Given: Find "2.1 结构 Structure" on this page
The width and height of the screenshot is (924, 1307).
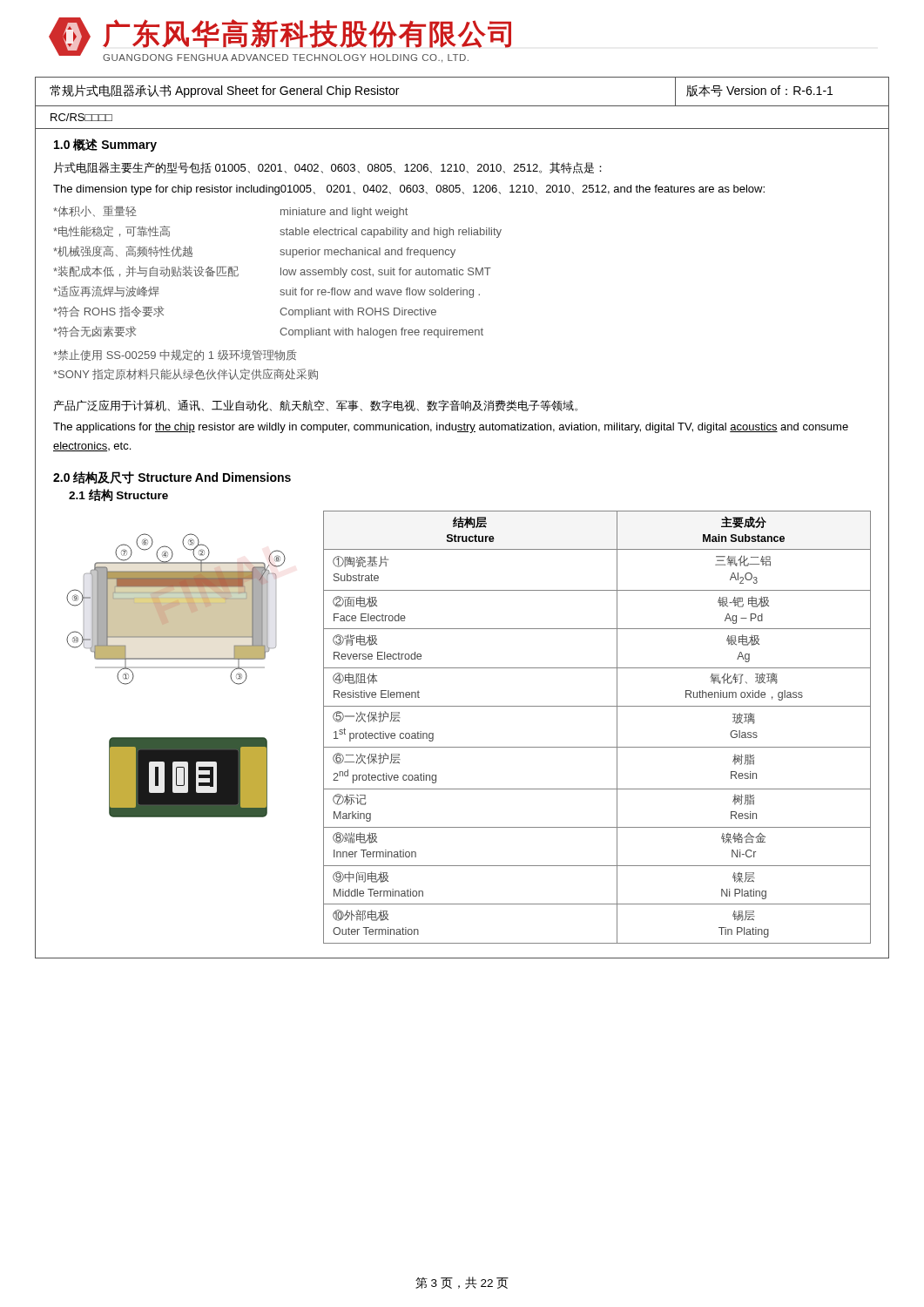Looking at the screenshot, I should [119, 495].
